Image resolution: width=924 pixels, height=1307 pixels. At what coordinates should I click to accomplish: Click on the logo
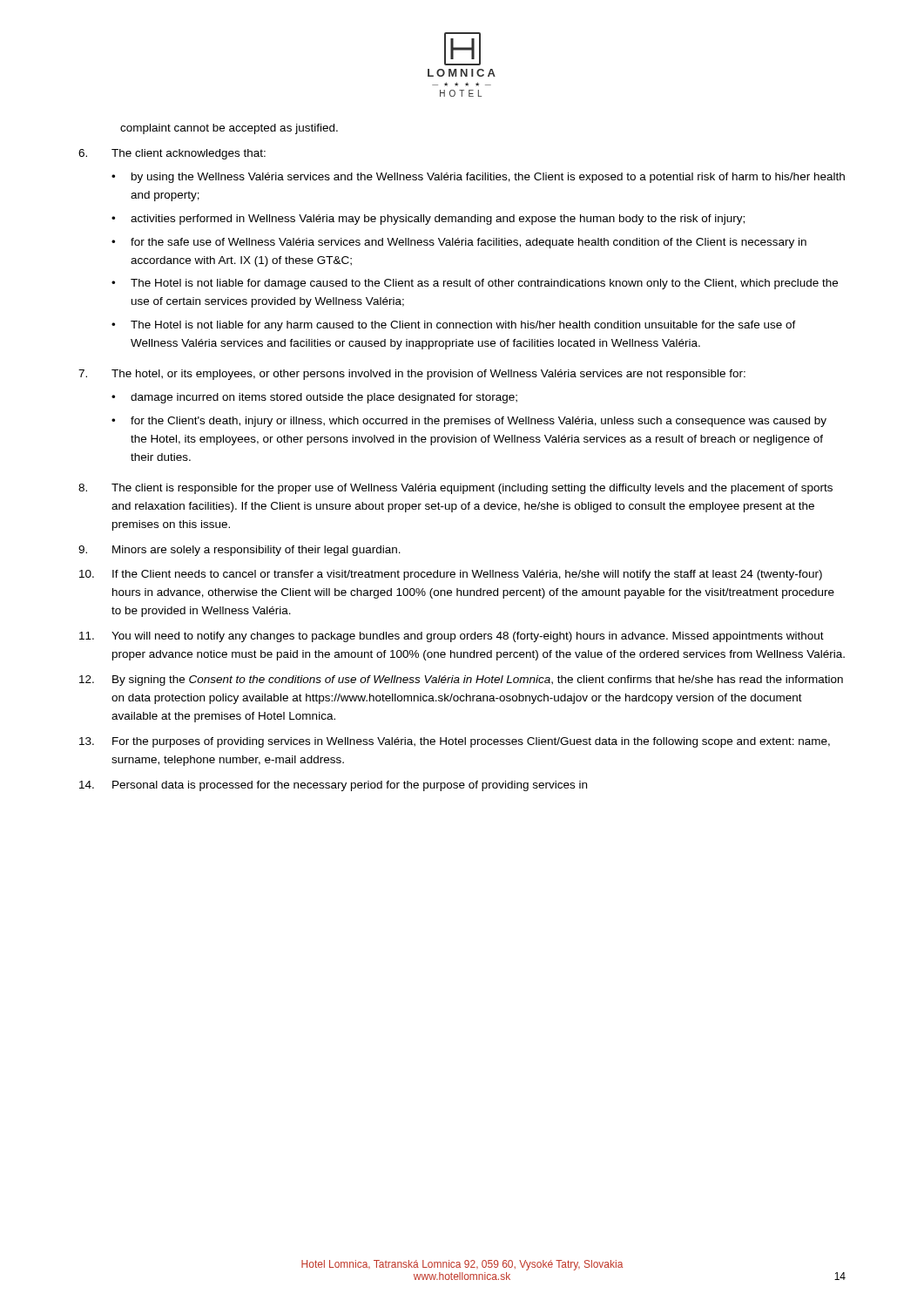click(462, 52)
